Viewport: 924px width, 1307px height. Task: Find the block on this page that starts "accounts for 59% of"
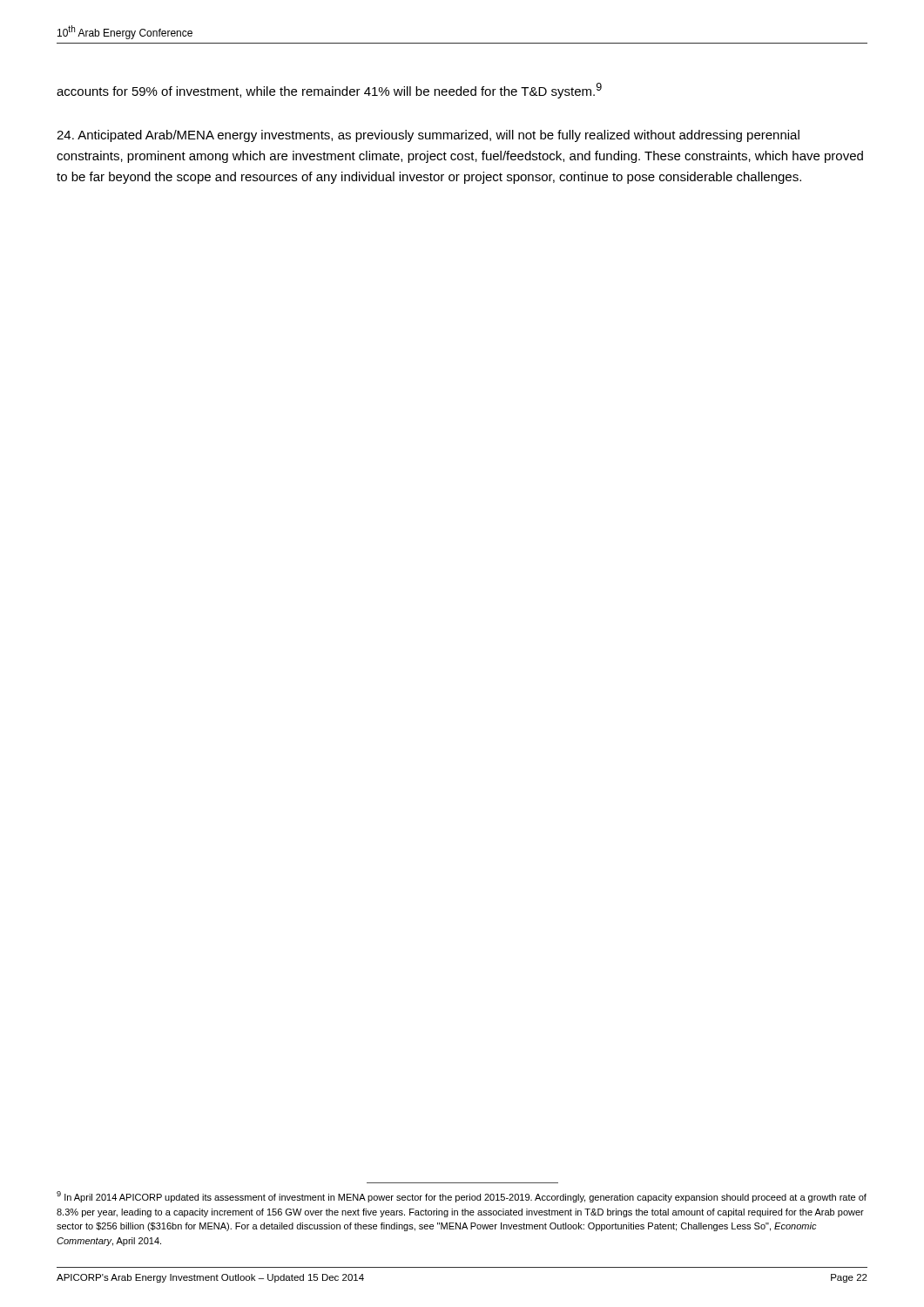(329, 90)
